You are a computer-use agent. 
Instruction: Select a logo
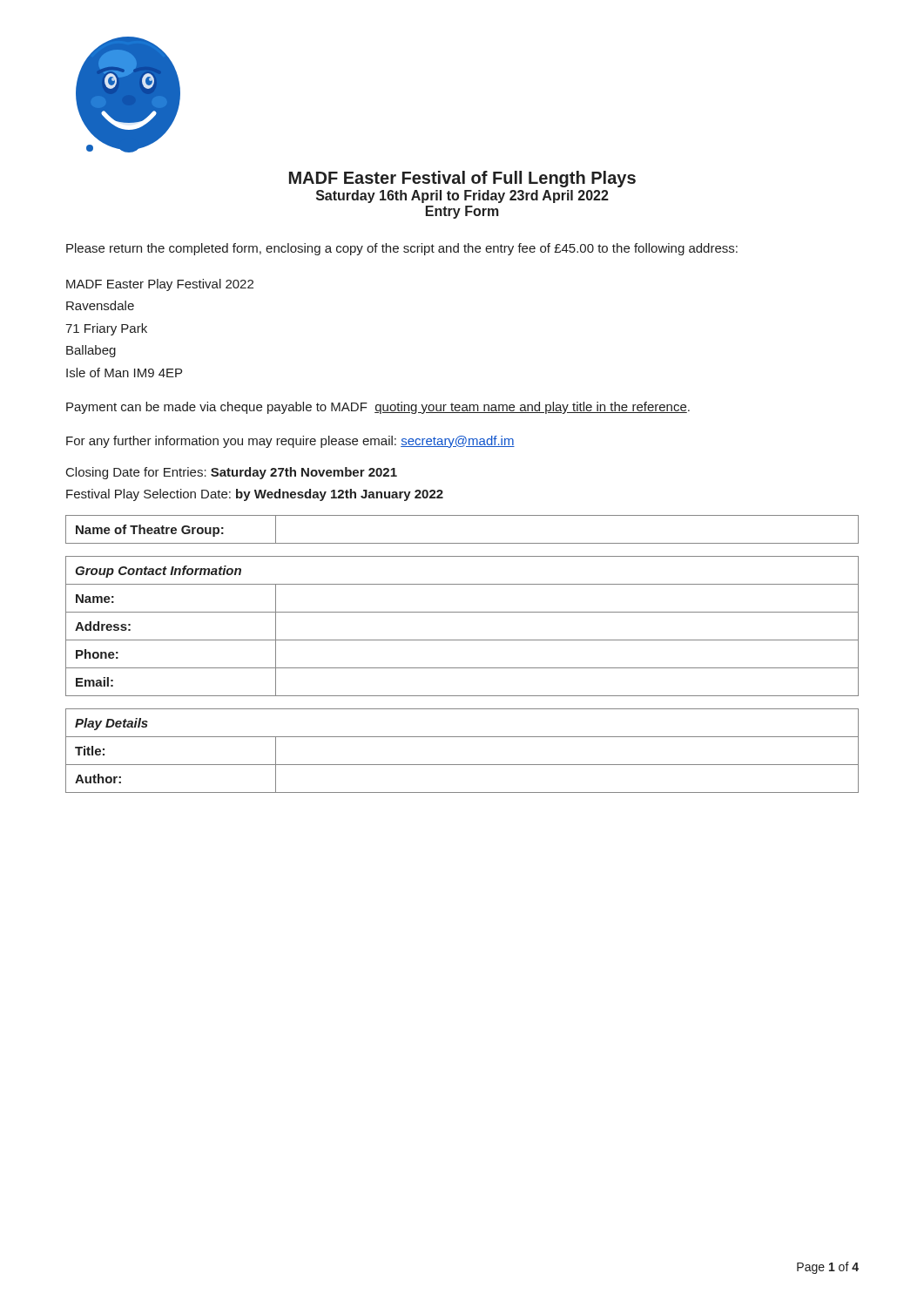(462, 95)
